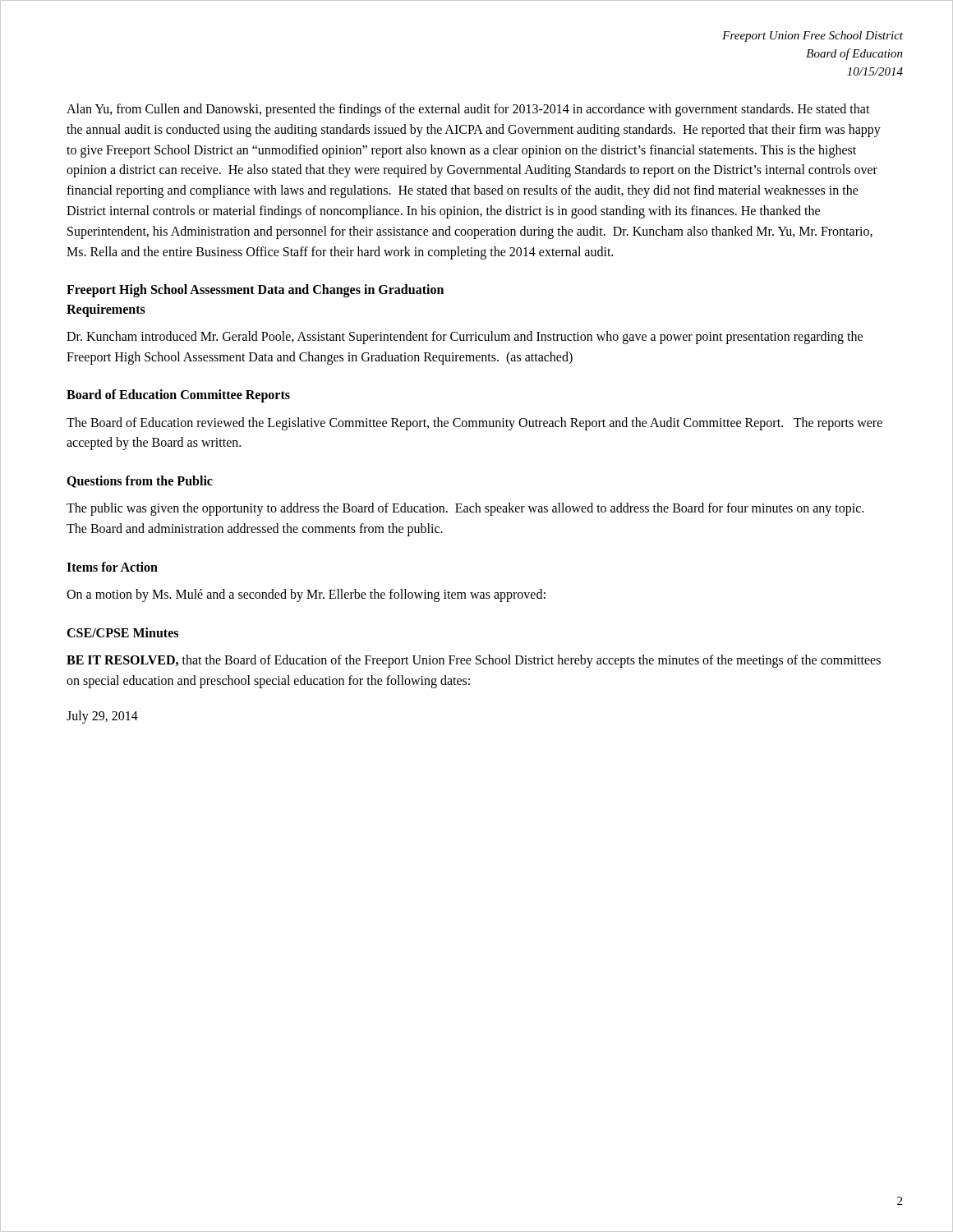Viewport: 953px width, 1232px height.
Task: Navigate to the text block starting "Alan Yu, from Cullen and Danowski, presented the"
Action: pyautogui.click(x=473, y=180)
